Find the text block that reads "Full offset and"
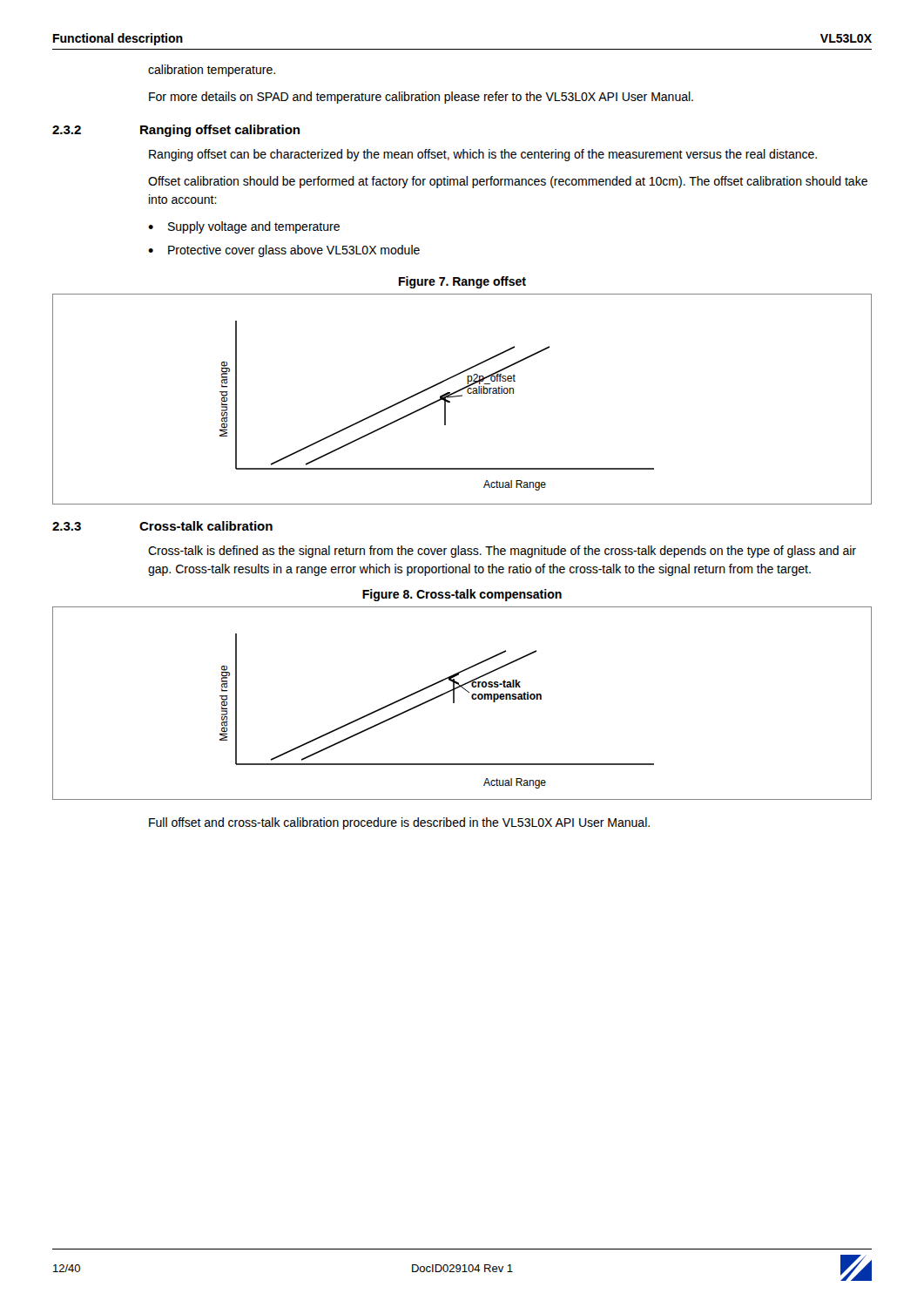This screenshot has height=1307, width=924. [399, 822]
